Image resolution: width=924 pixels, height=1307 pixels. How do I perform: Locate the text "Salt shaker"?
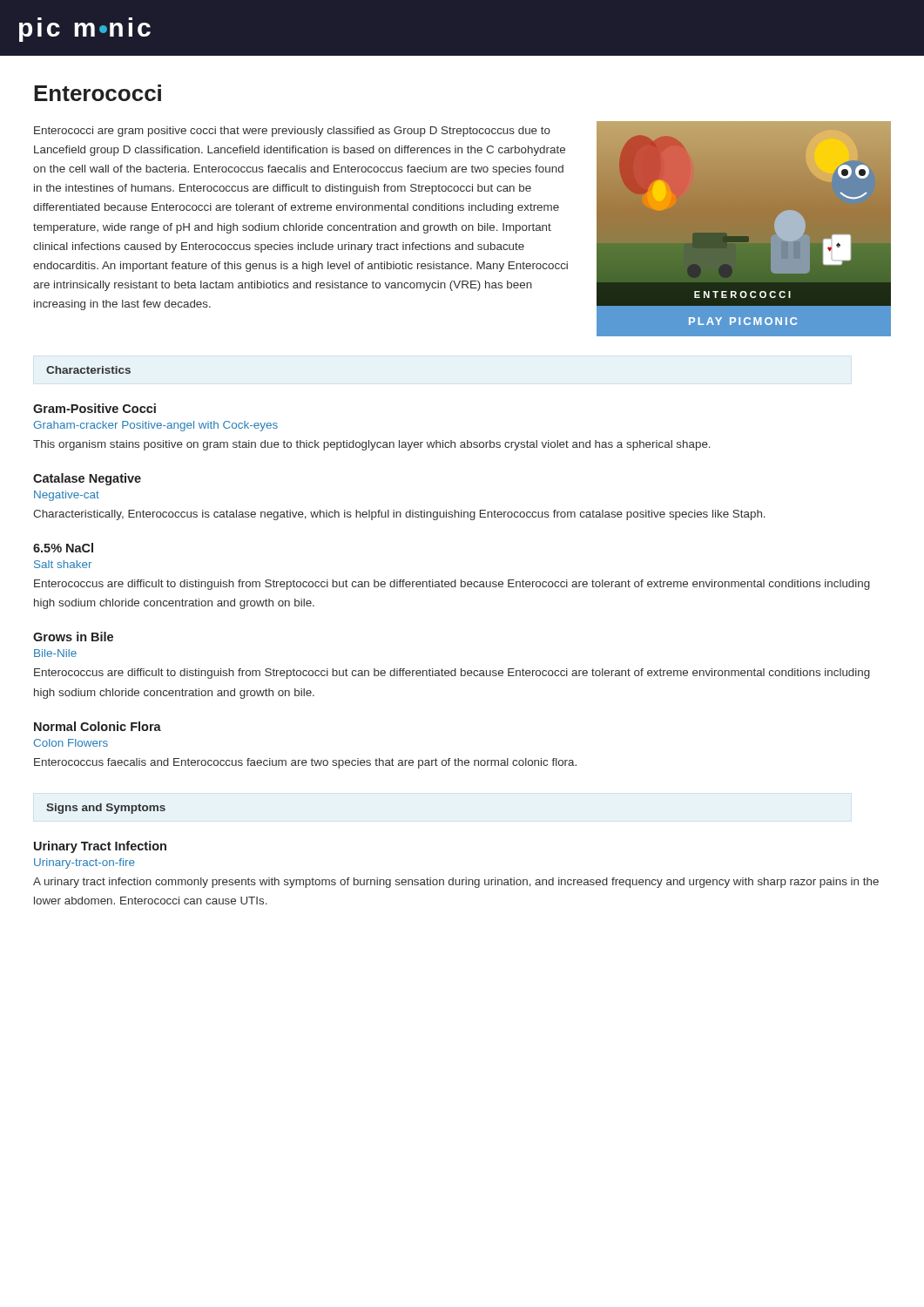[x=63, y=564]
